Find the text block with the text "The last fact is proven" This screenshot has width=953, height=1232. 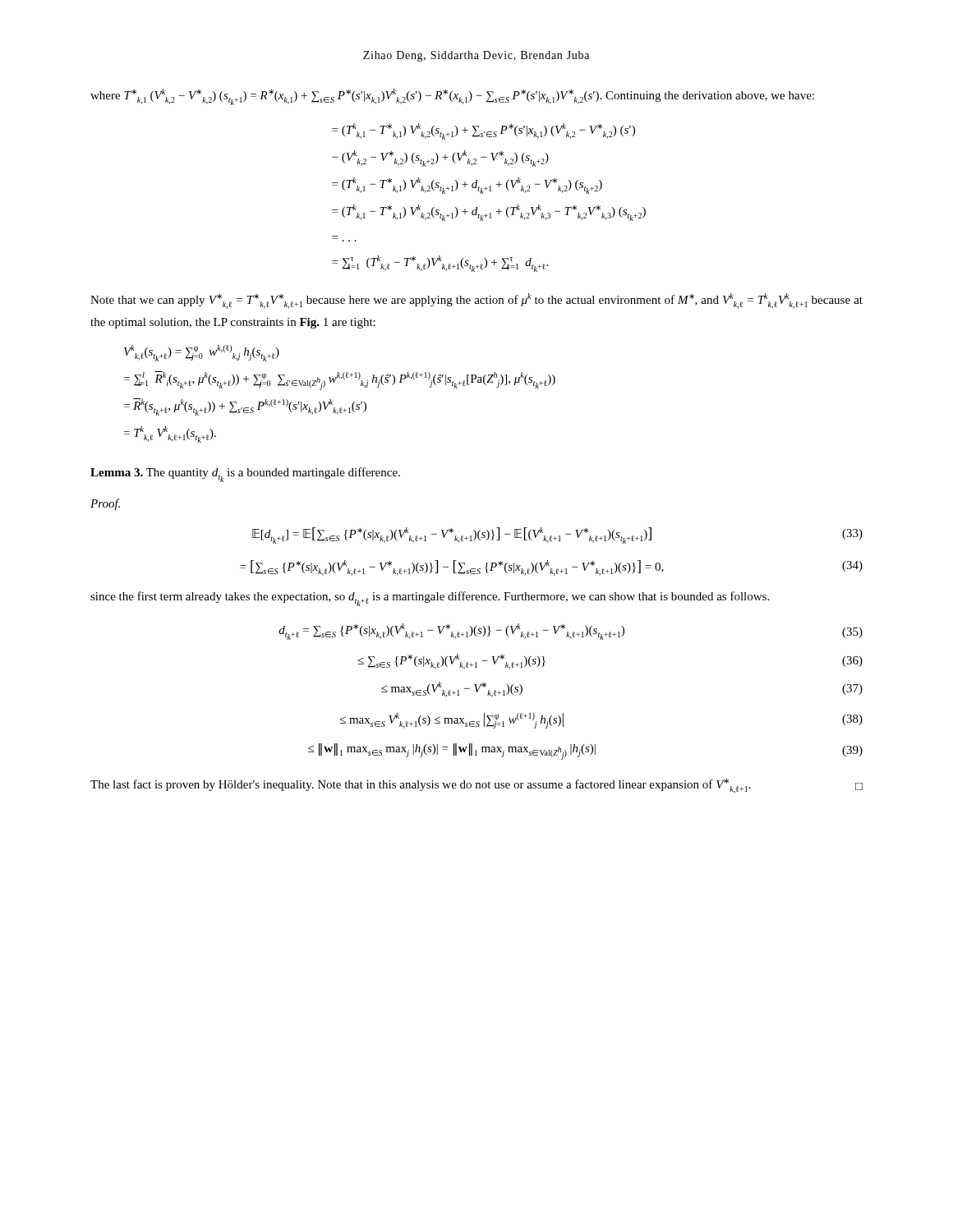coord(476,787)
